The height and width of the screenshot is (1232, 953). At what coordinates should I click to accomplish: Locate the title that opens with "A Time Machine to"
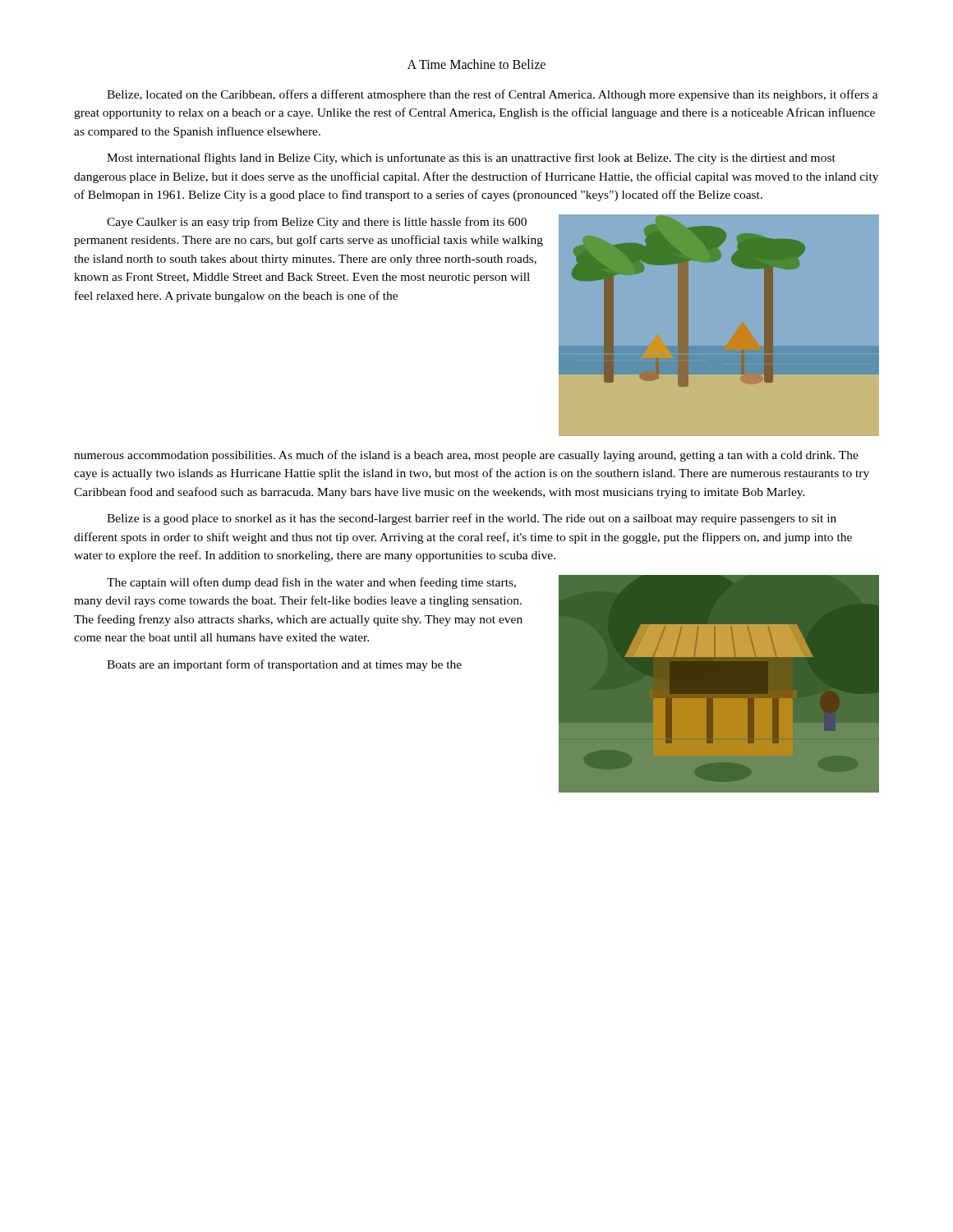[476, 64]
